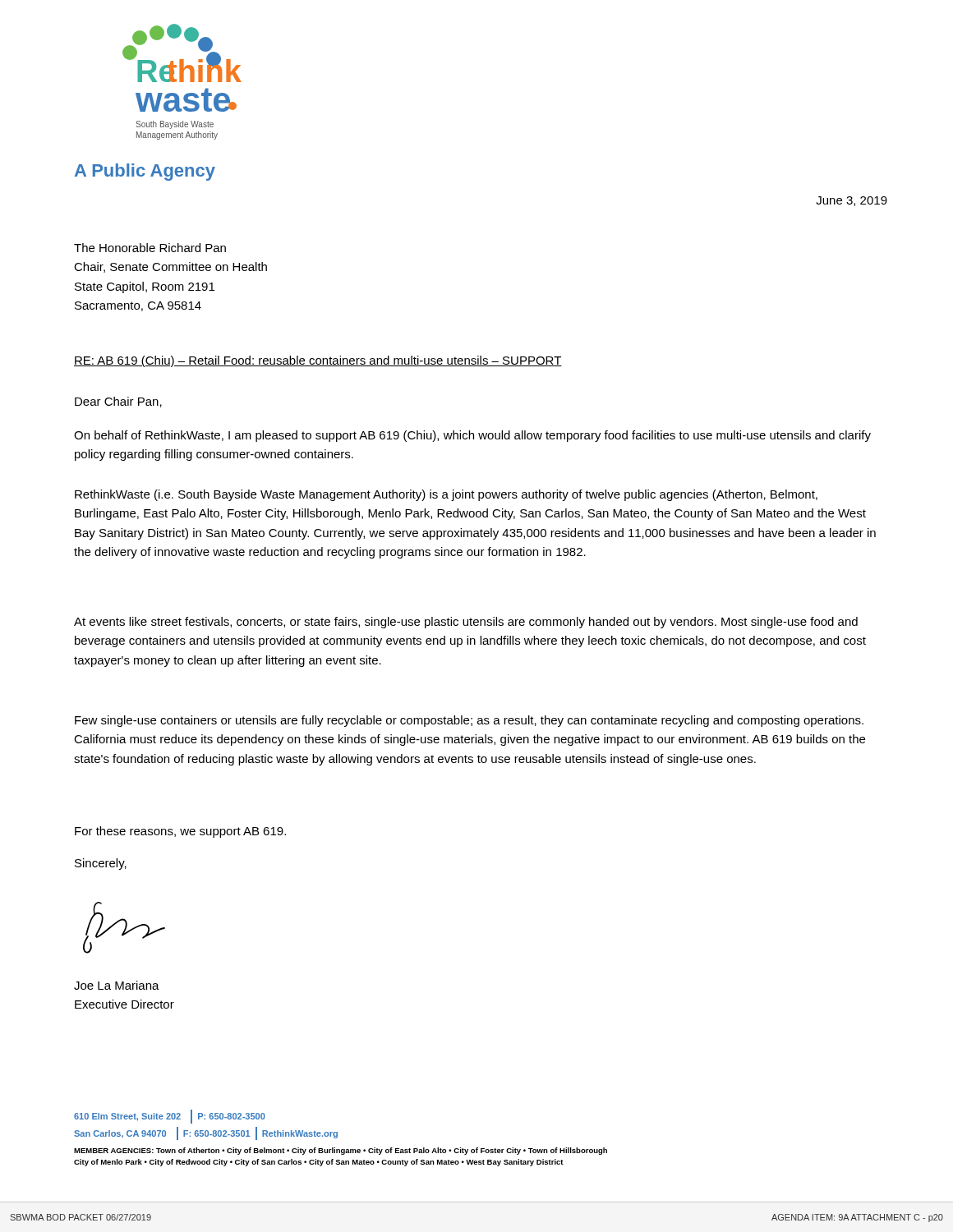Locate the text block starting "For these reasons, we support AB 619."

point(180,831)
